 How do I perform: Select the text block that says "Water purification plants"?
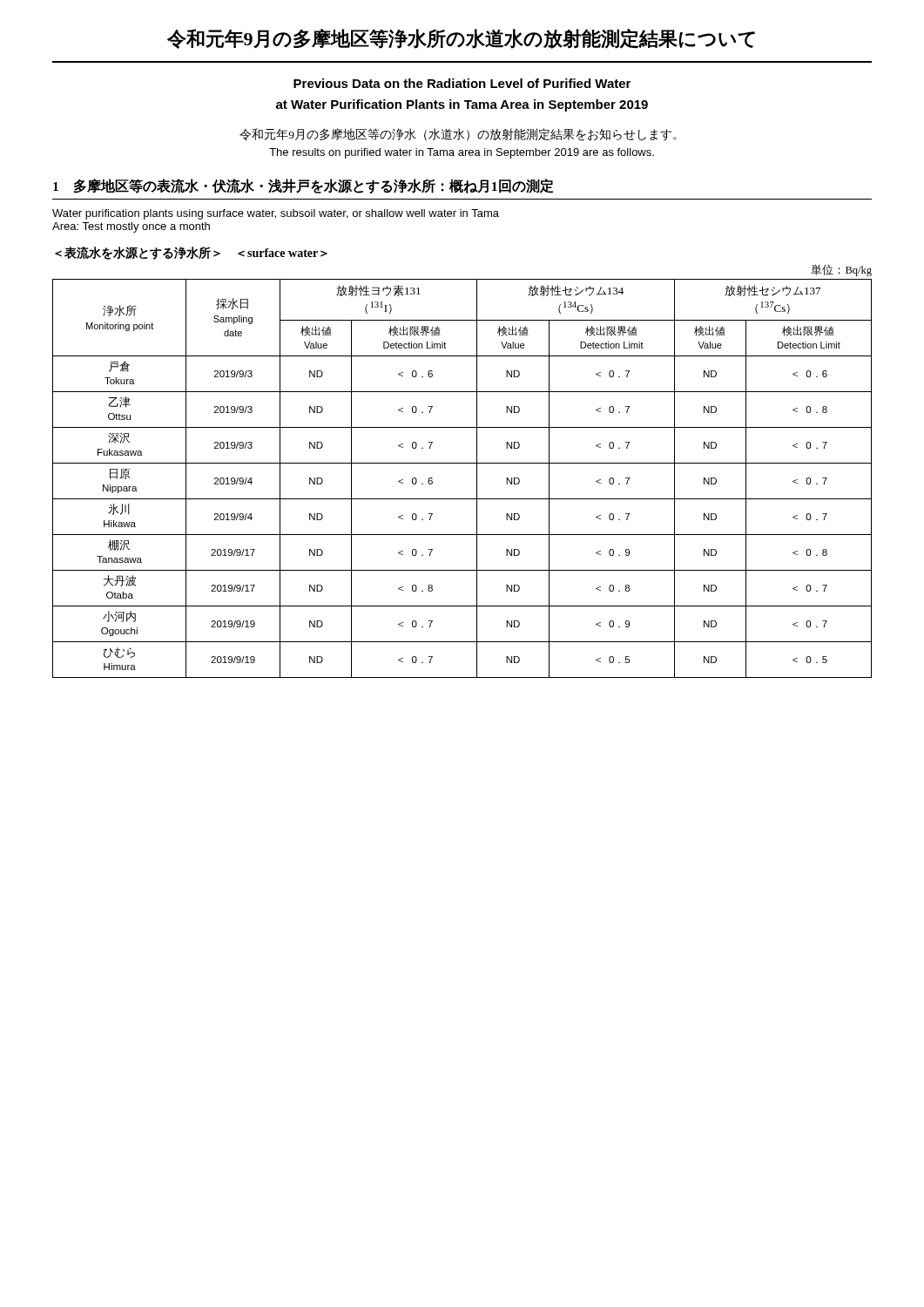tap(276, 220)
